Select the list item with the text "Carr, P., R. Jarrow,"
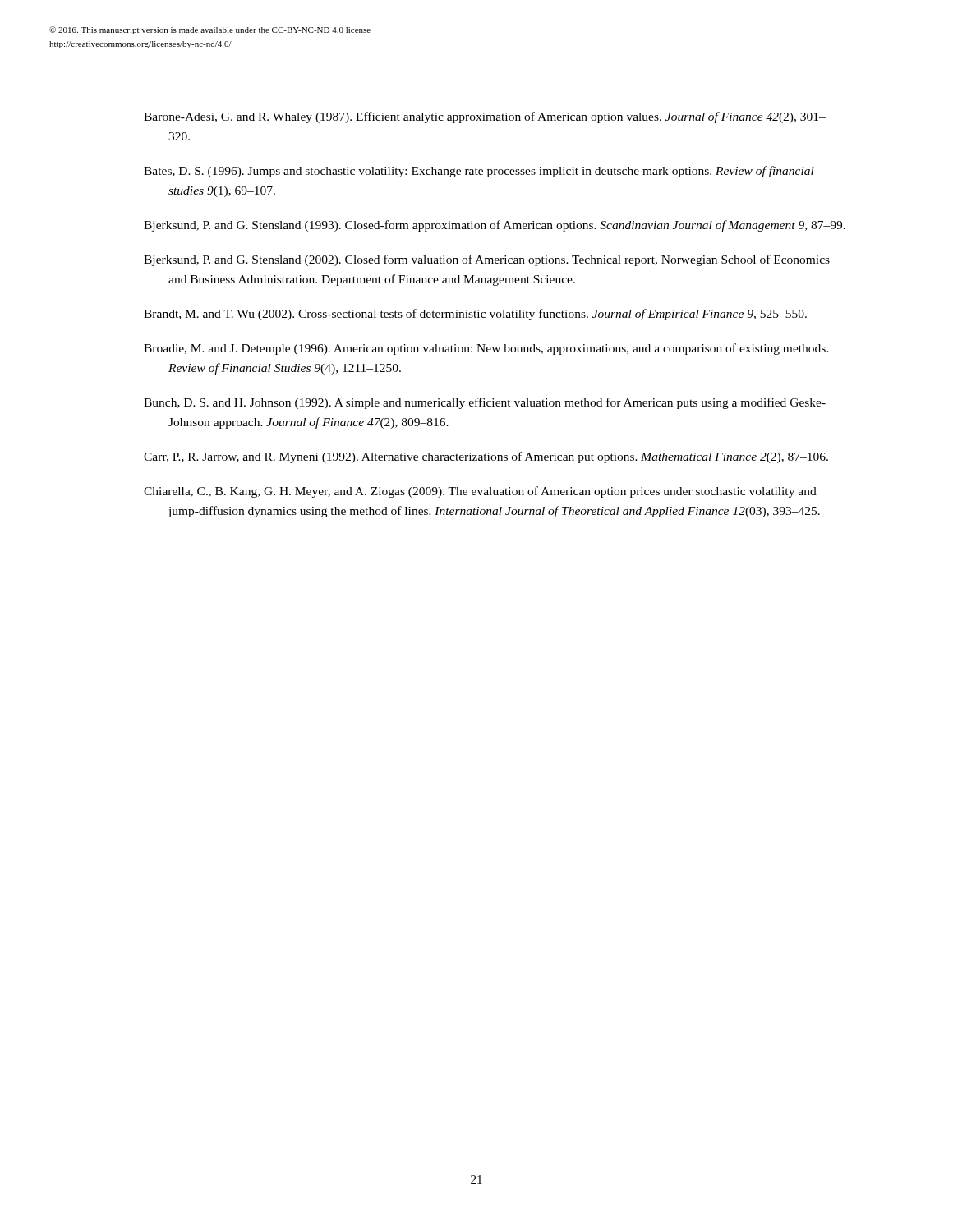 486,456
